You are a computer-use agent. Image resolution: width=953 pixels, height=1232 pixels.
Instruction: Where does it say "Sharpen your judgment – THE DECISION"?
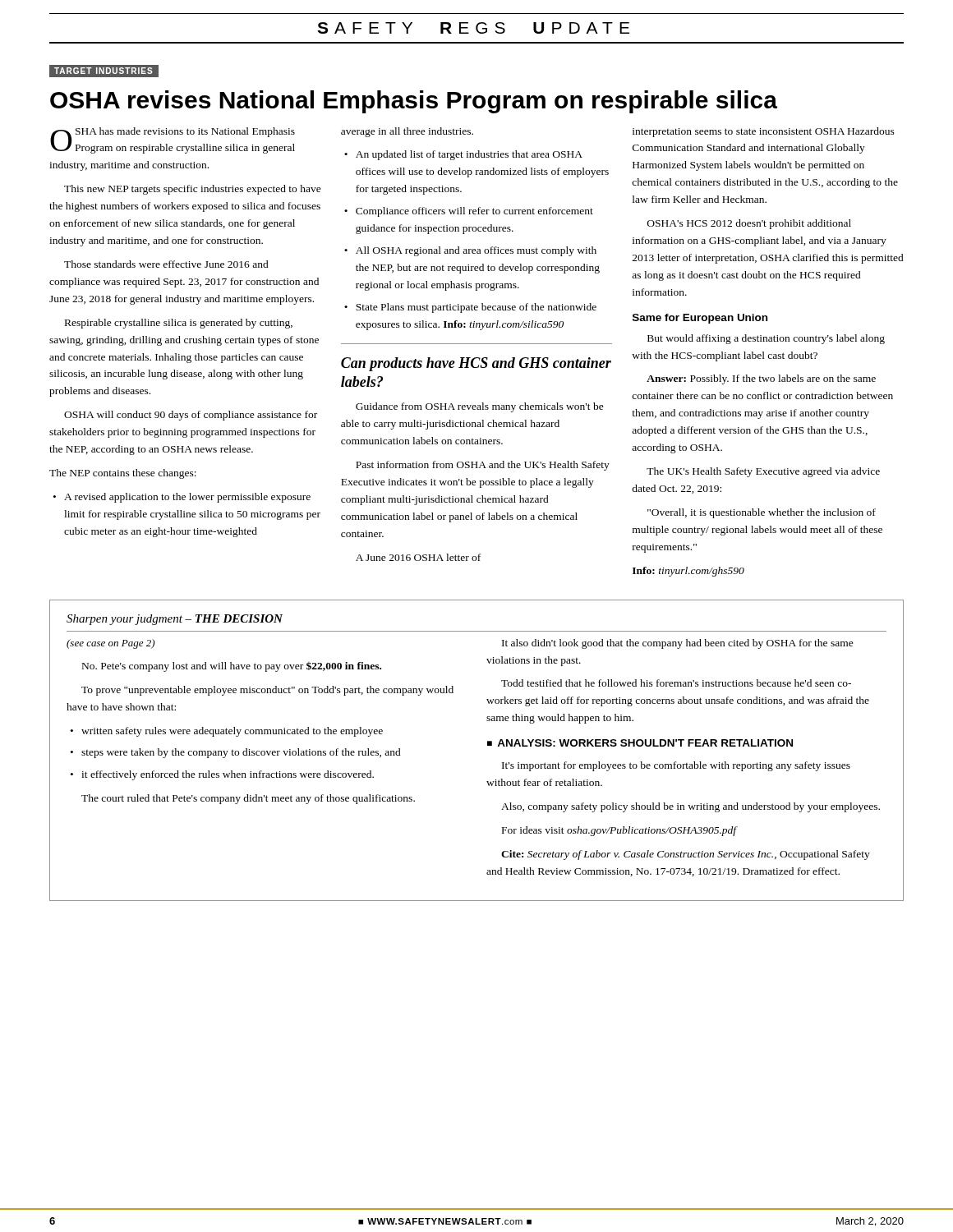175,618
